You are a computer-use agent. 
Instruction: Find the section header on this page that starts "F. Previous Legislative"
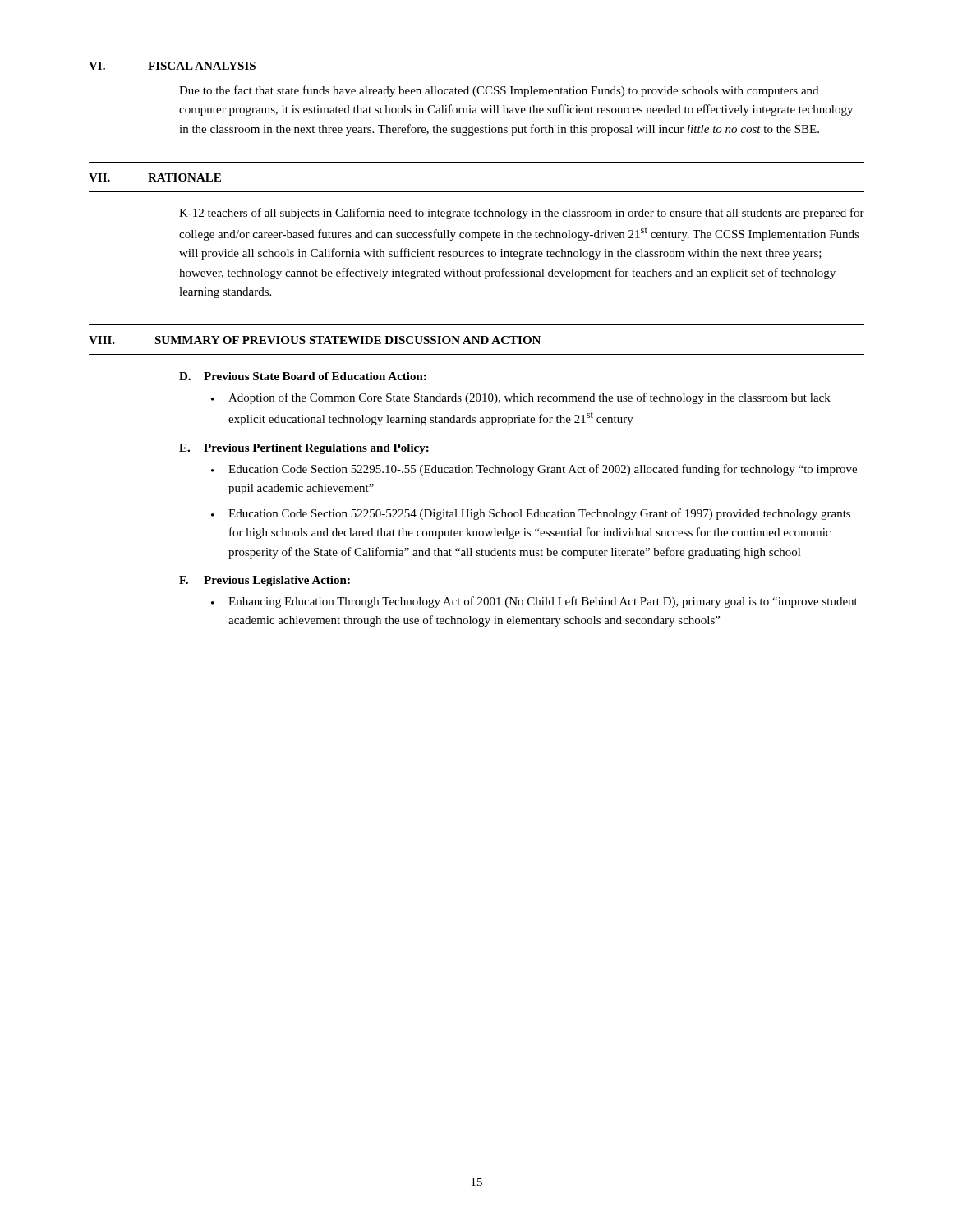(265, 580)
